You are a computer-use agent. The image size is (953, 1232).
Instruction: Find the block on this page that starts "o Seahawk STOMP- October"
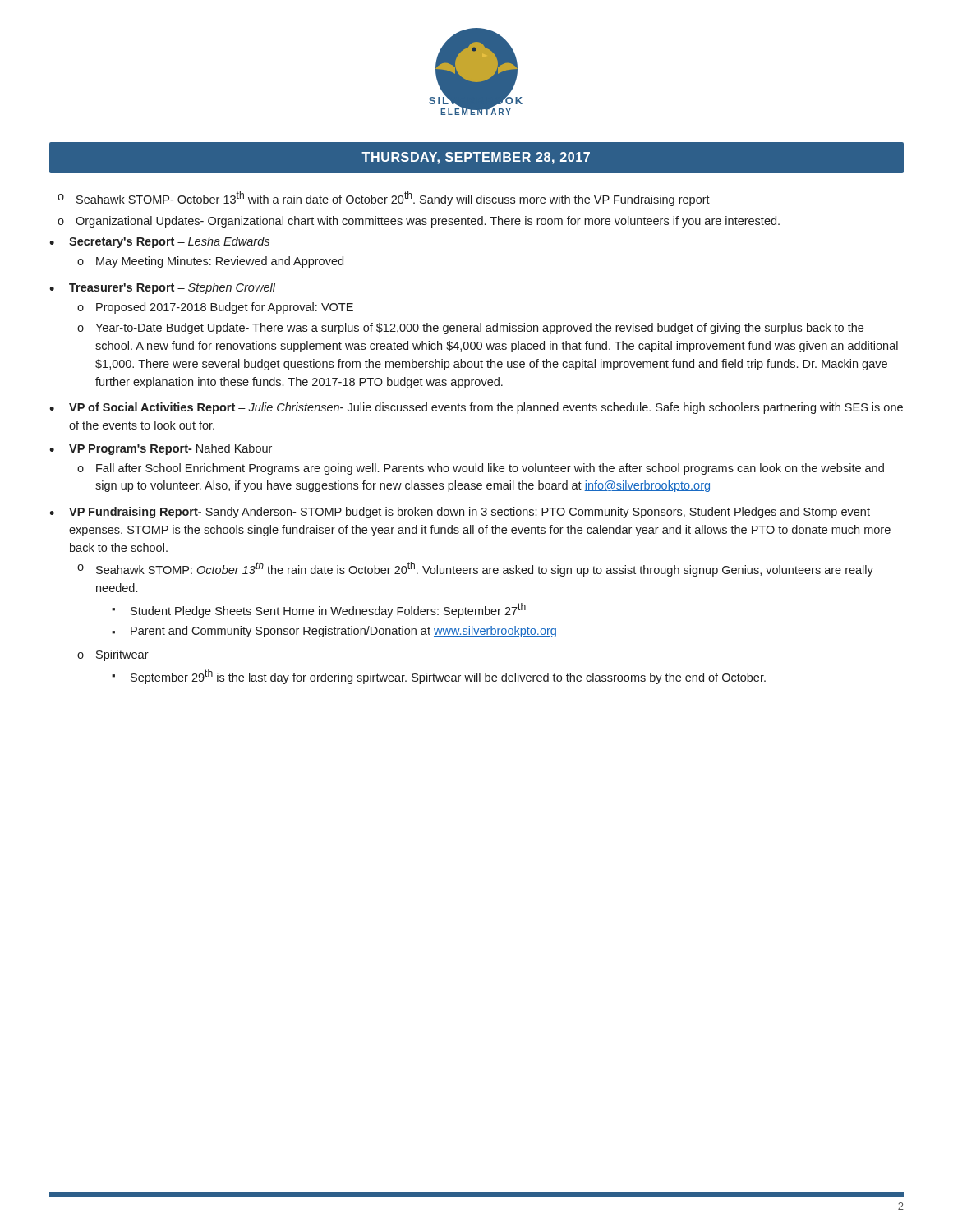click(x=481, y=199)
